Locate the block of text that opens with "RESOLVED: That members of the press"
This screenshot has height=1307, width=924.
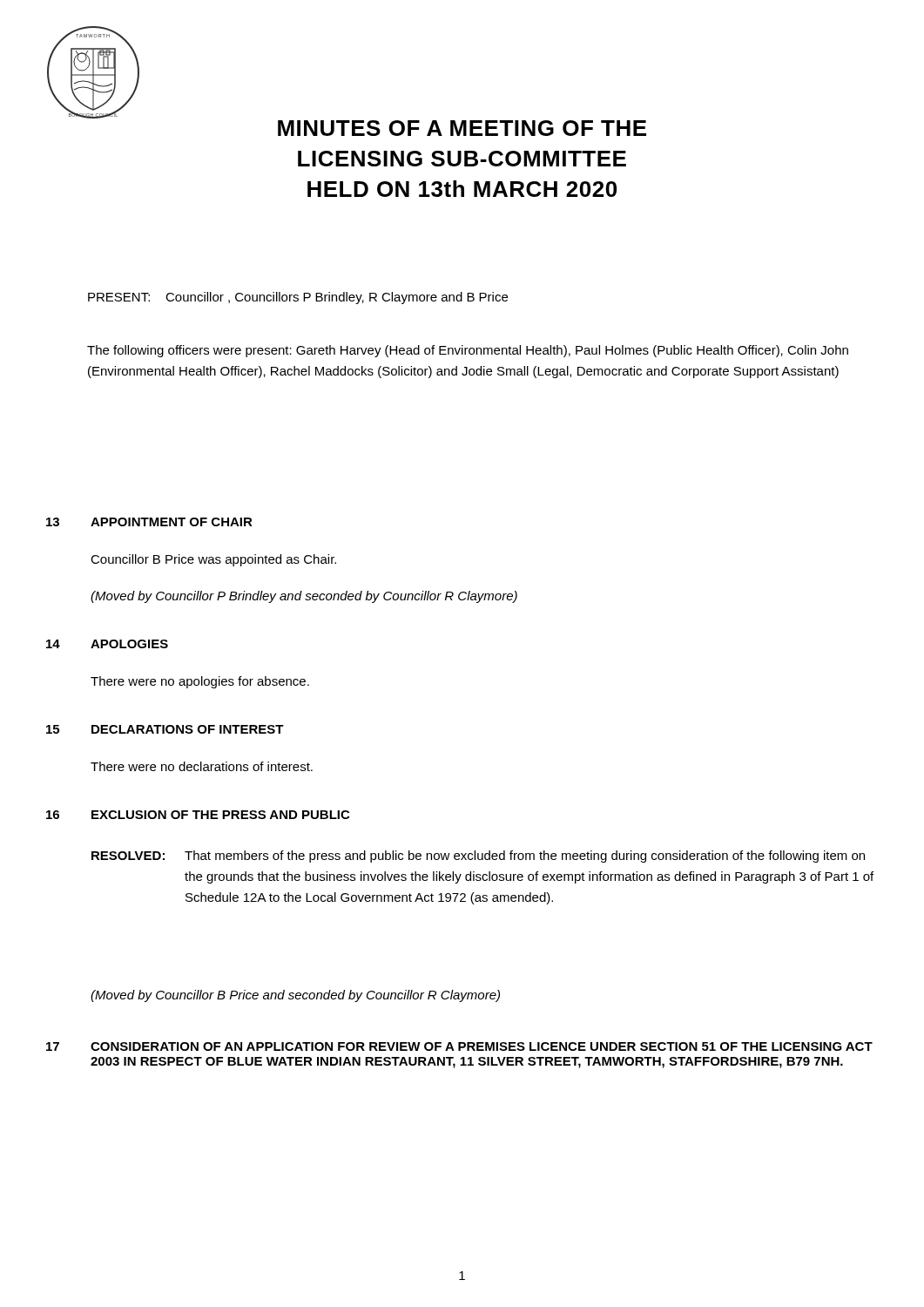point(462,877)
